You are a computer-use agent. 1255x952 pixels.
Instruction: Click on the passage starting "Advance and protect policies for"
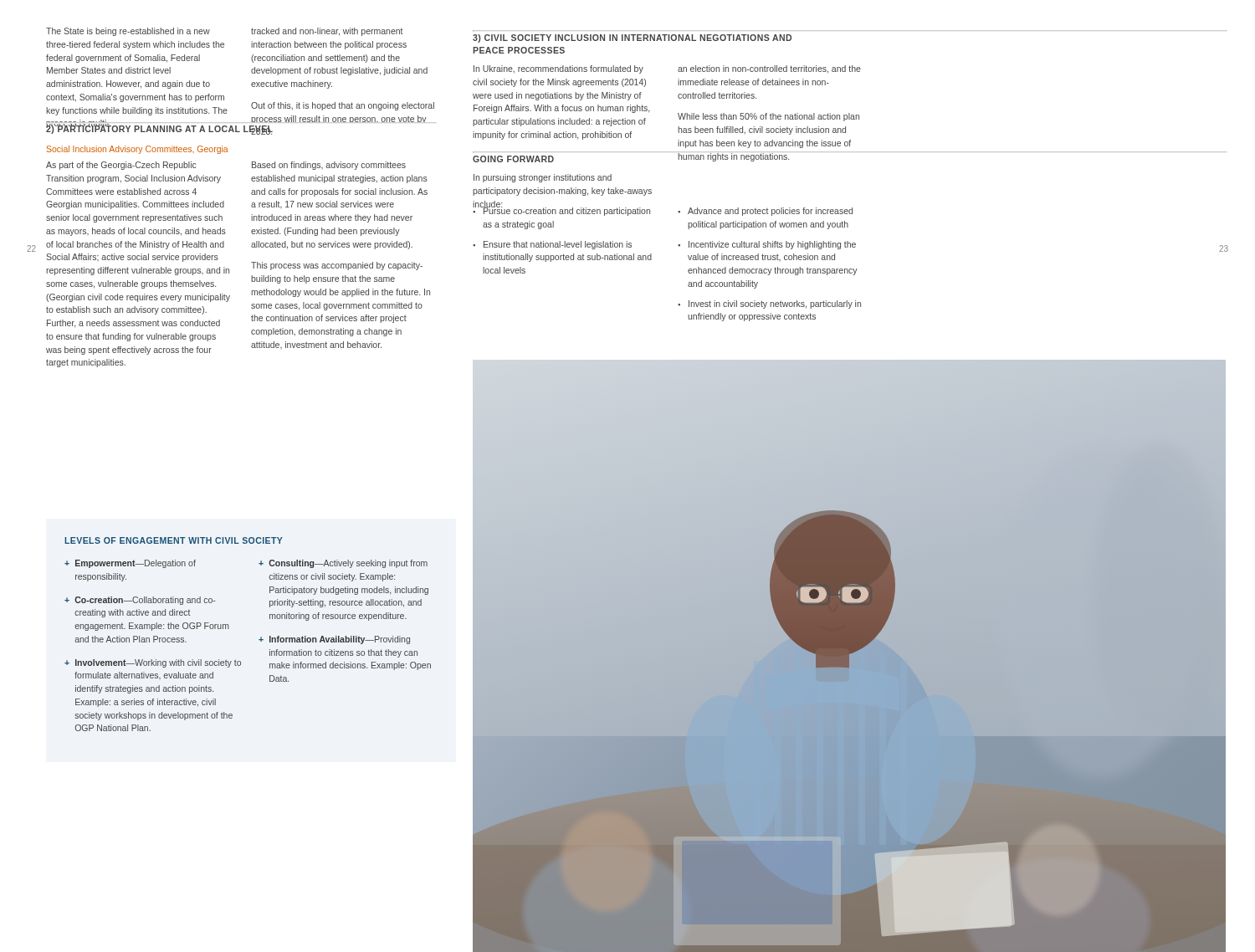[x=770, y=264]
